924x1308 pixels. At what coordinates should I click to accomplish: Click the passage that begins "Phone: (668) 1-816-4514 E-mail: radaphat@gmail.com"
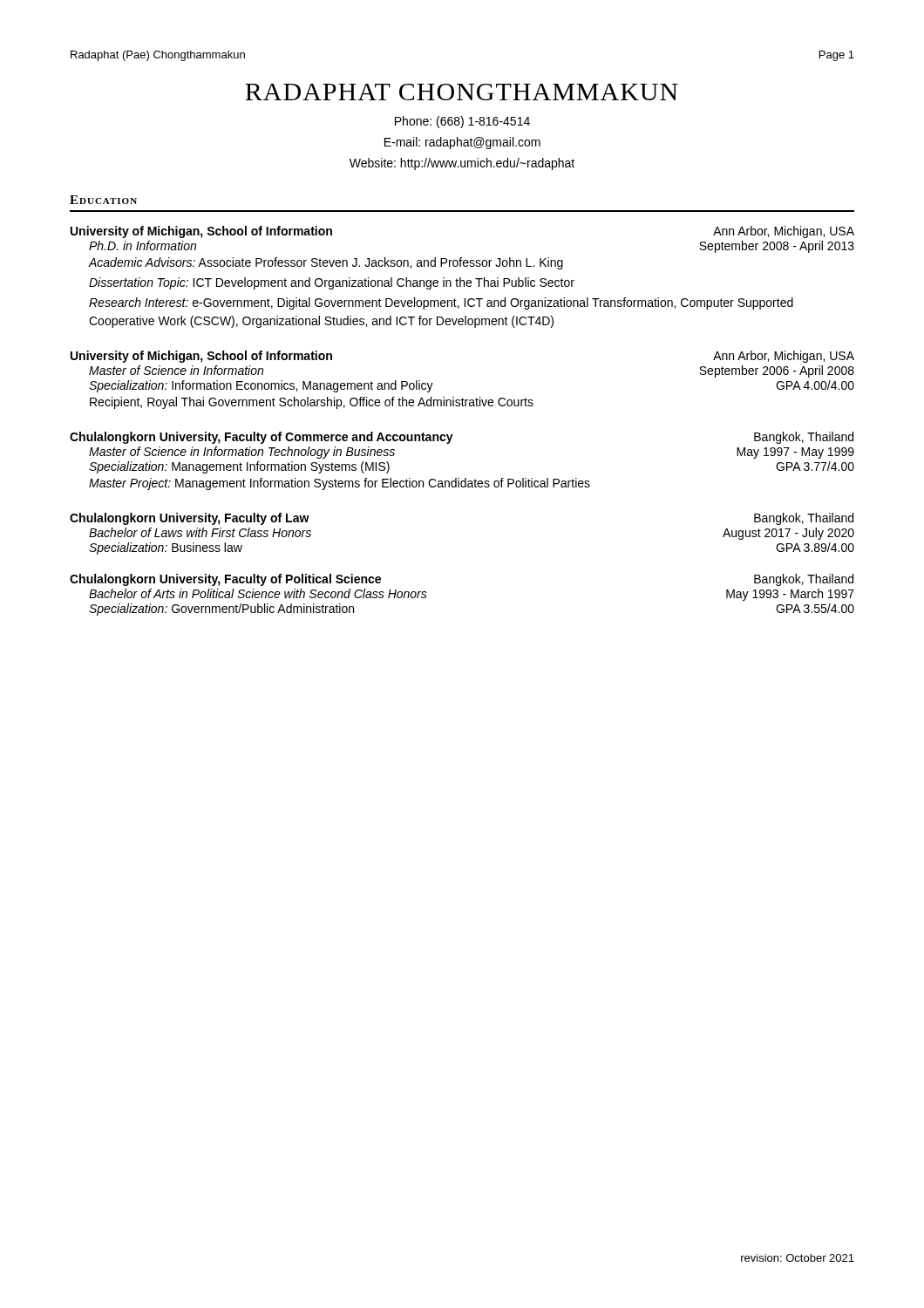coord(462,142)
